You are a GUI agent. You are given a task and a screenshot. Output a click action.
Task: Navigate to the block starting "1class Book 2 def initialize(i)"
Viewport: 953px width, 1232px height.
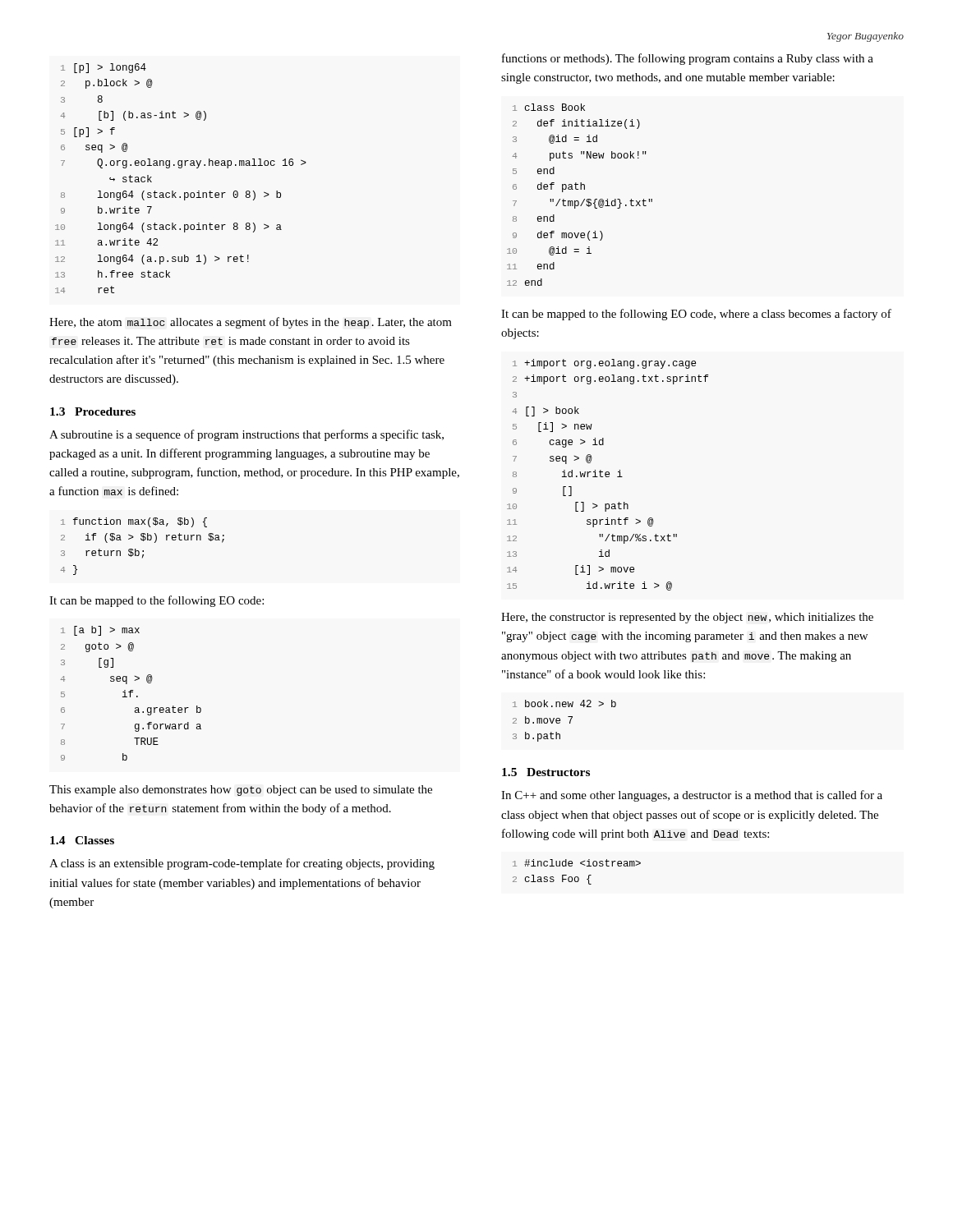point(549,107)
